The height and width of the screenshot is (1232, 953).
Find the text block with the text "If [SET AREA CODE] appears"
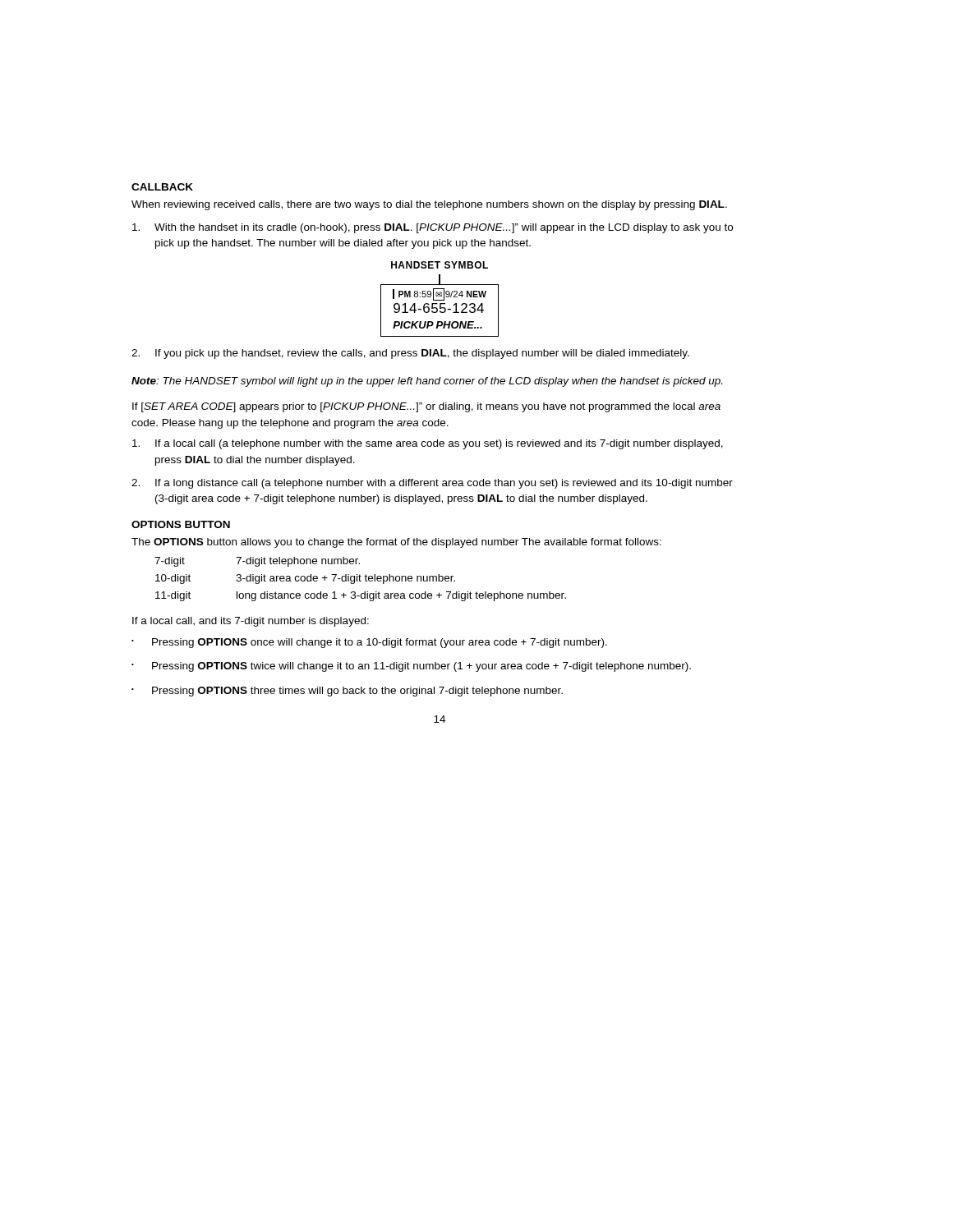click(426, 414)
